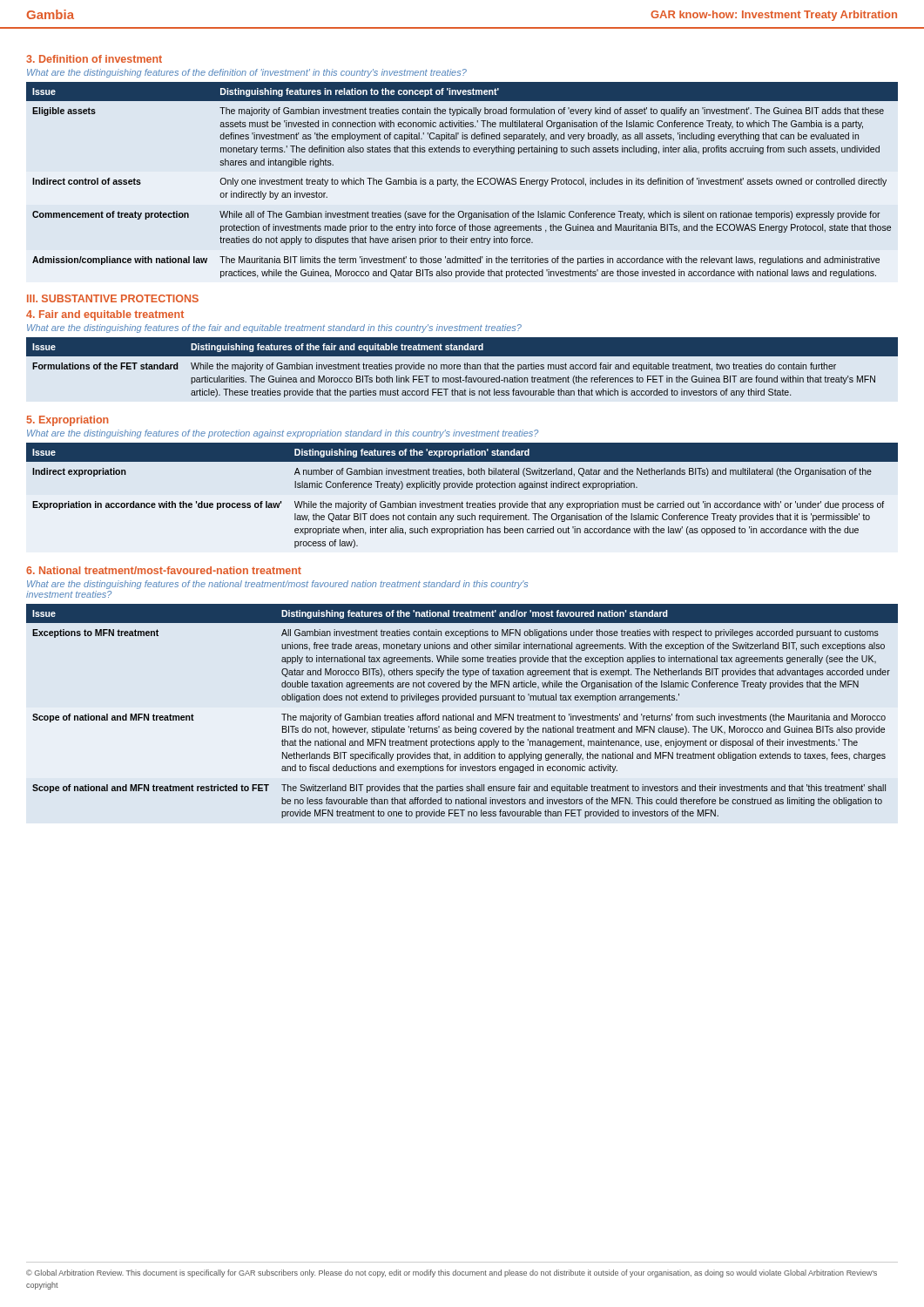Where is the passage that starts "What are the distinguishing features of the protection"?
This screenshot has width=924, height=1307.
tap(282, 433)
